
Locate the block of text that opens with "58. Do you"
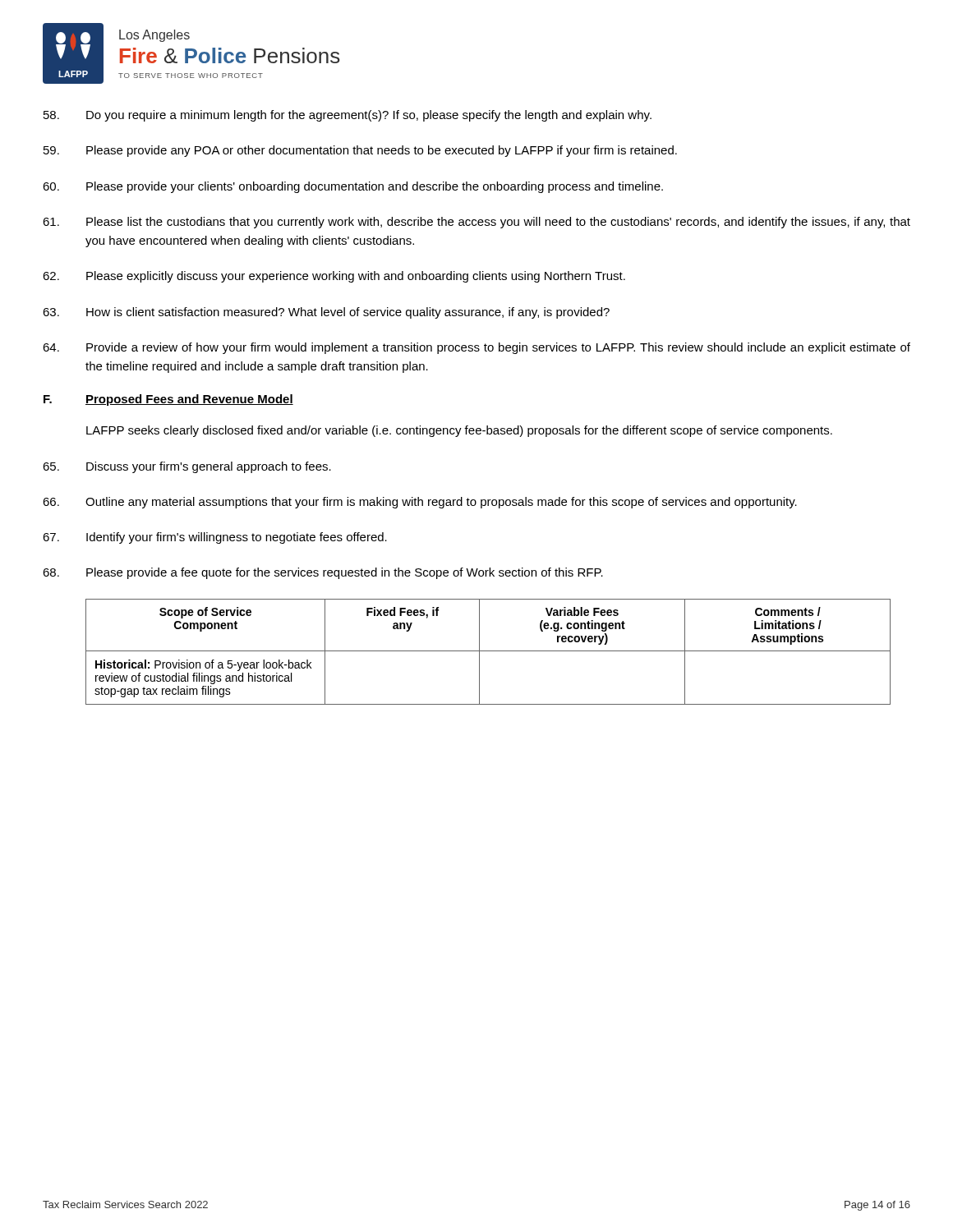[x=476, y=115]
